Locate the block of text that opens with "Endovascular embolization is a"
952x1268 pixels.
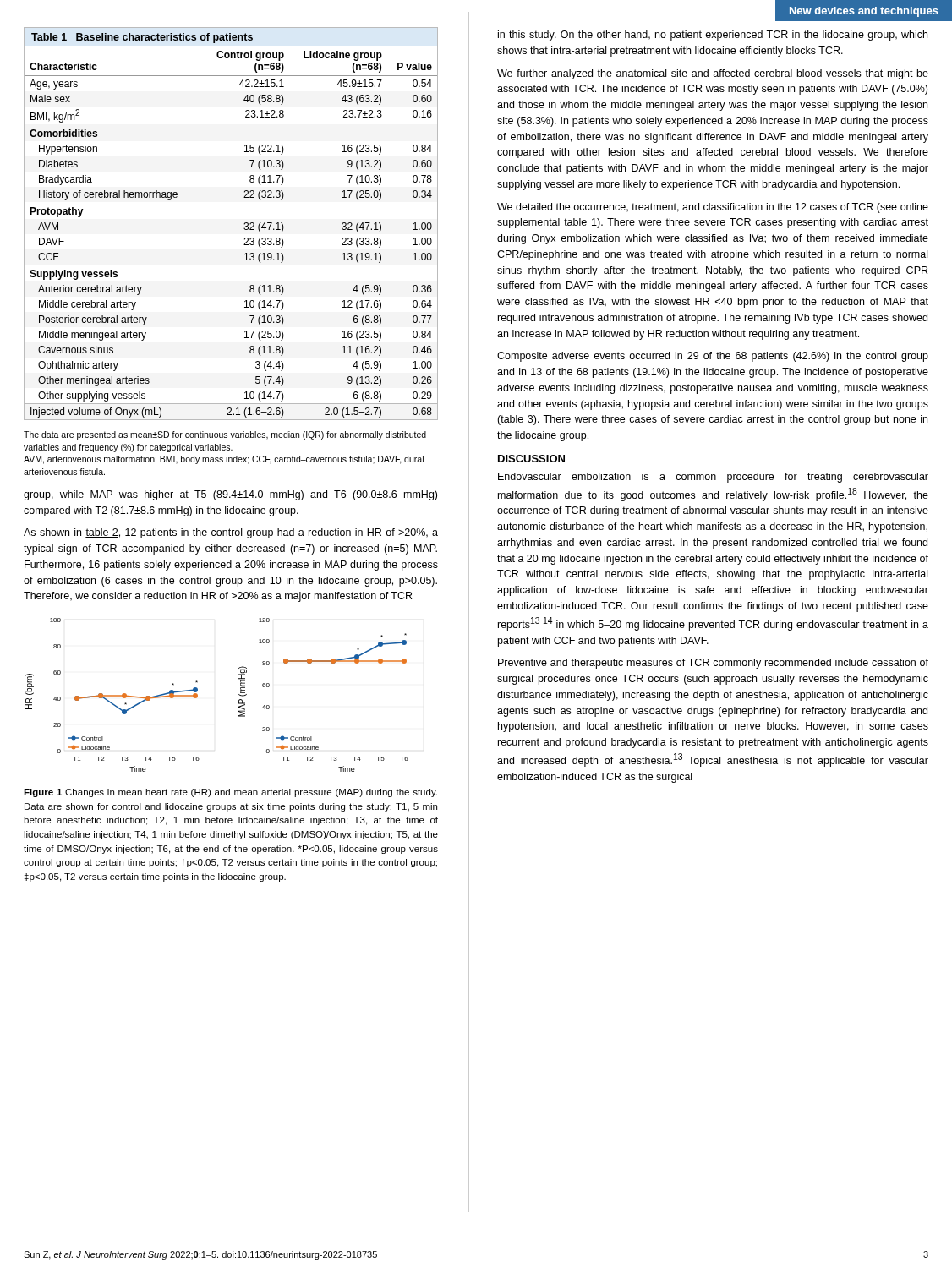click(713, 558)
